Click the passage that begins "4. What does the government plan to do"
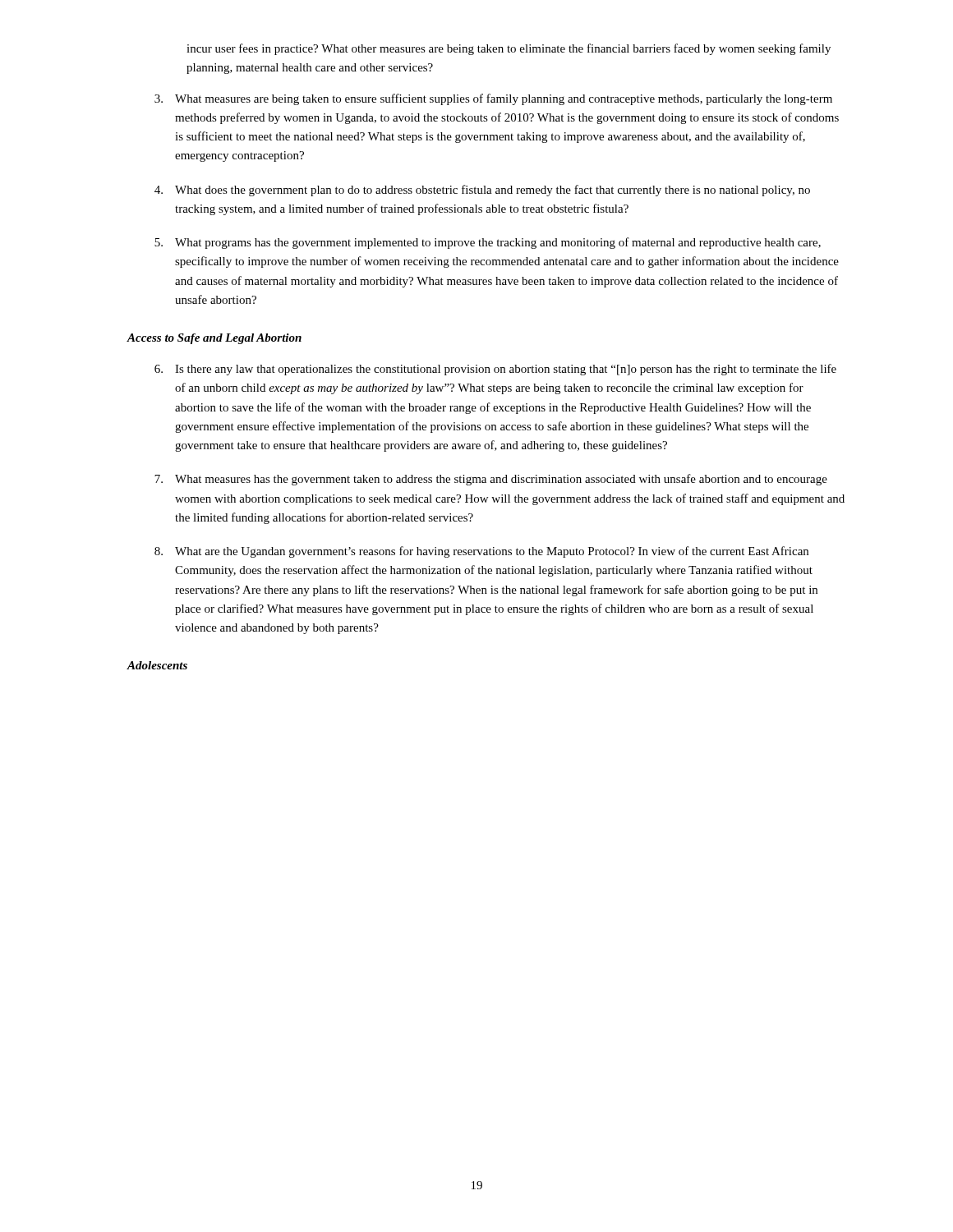Viewport: 953px width, 1232px height. (x=487, y=199)
